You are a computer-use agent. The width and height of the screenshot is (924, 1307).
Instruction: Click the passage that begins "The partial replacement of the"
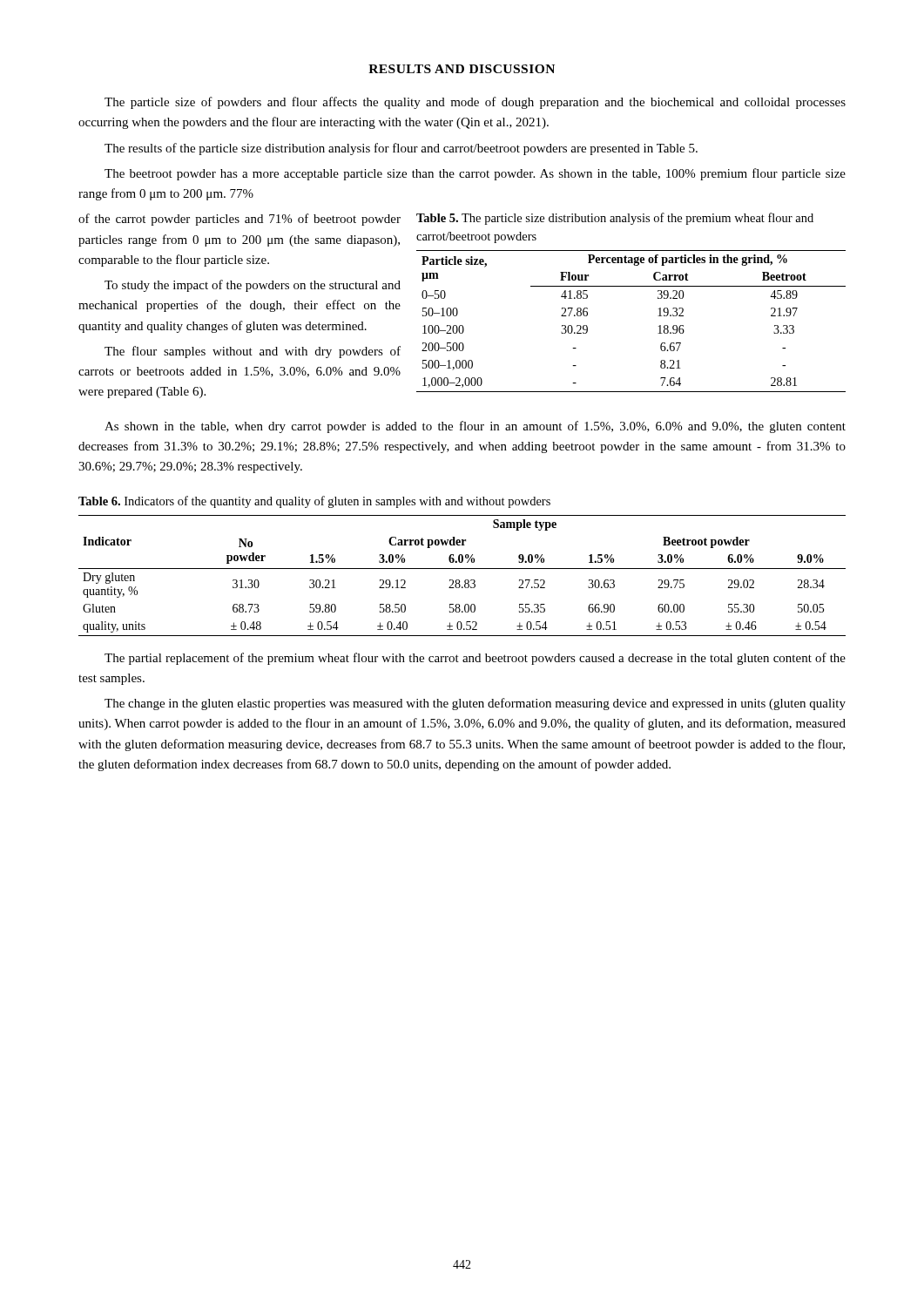point(462,711)
